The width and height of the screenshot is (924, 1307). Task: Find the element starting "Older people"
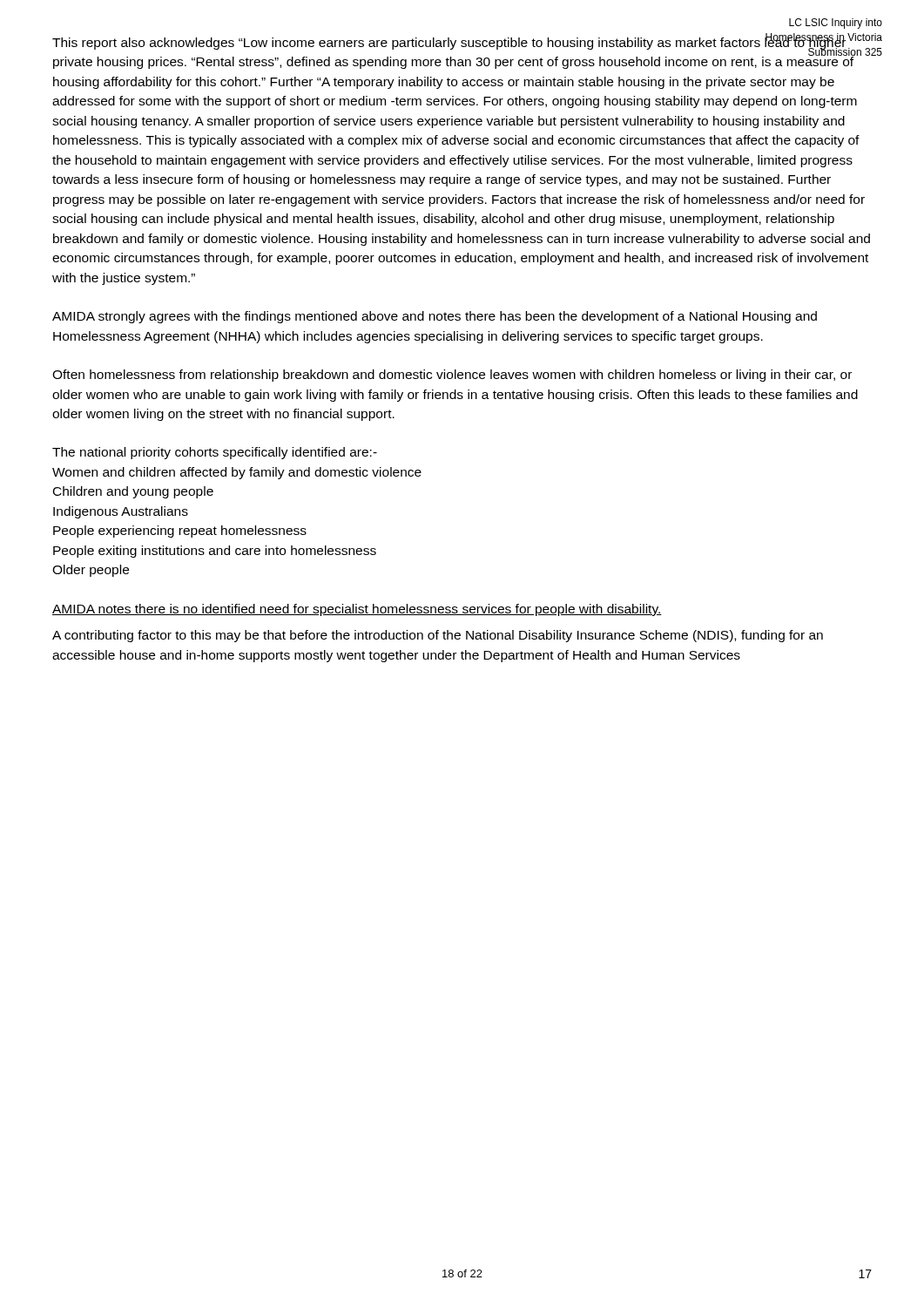click(91, 570)
